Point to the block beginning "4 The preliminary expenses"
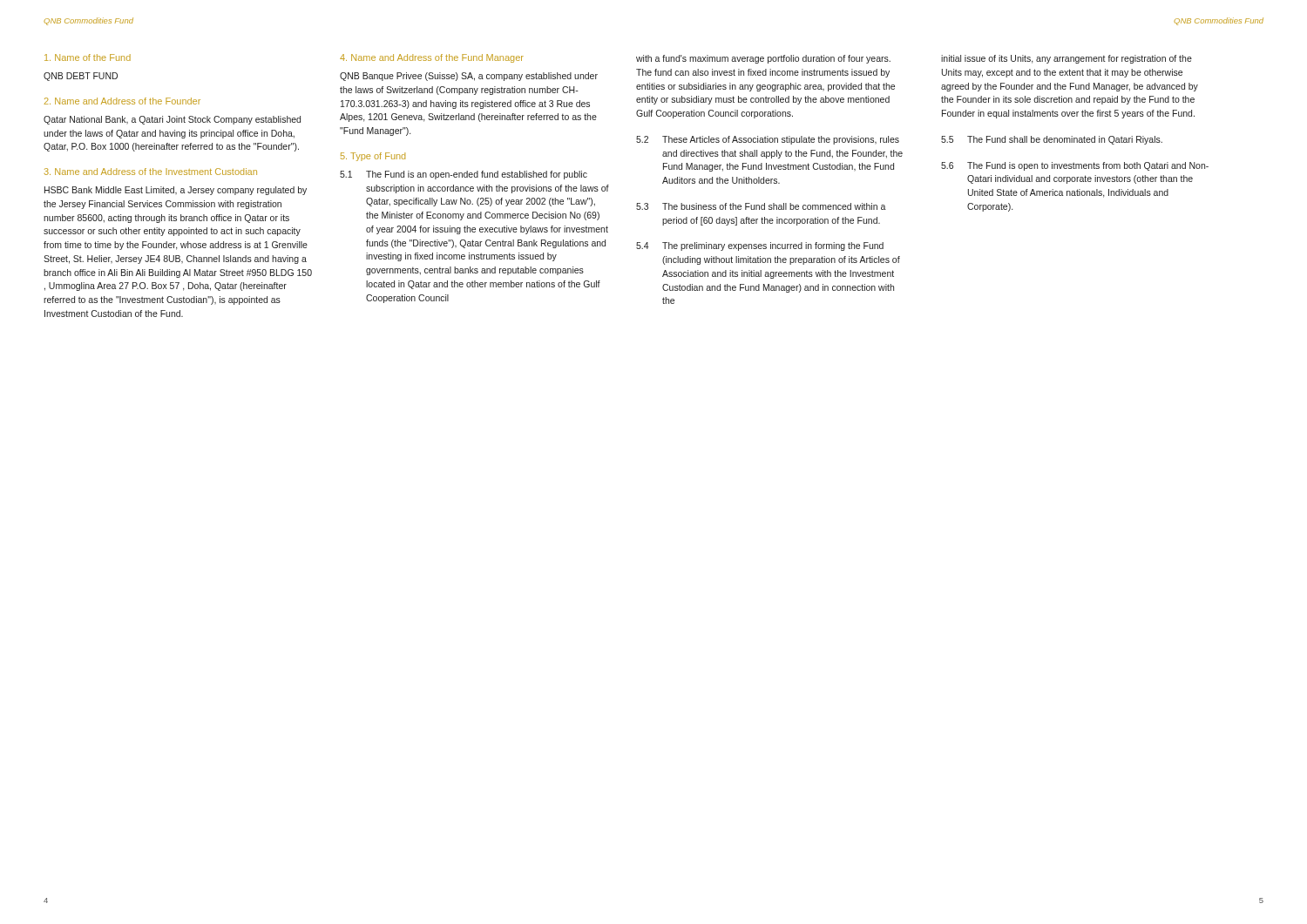This screenshot has width=1307, height=924. click(771, 274)
